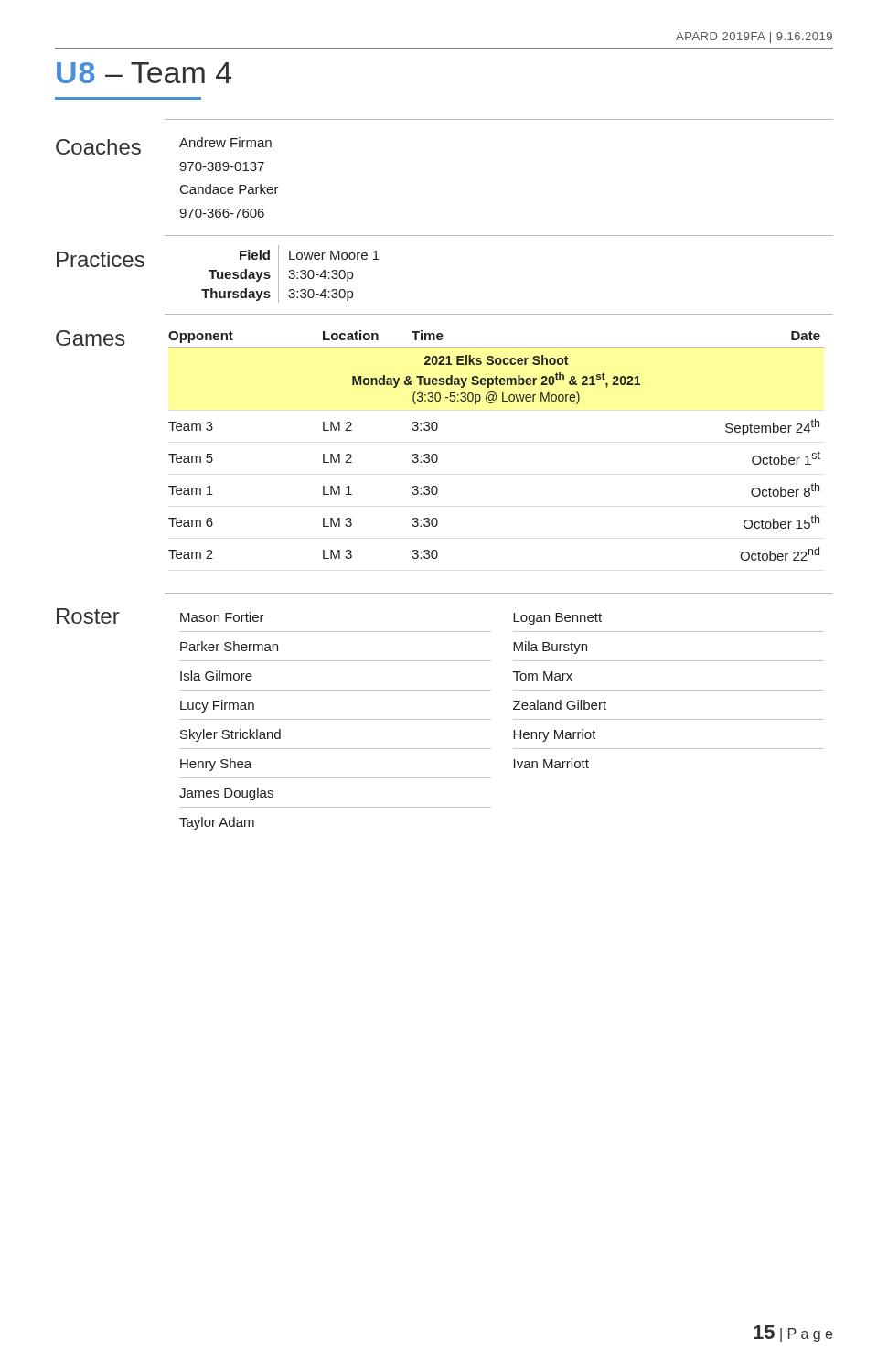The width and height of the screenshot is (888, 1372).
Task: Select the table that reads "LM 3"
Action: pos(496,453)
